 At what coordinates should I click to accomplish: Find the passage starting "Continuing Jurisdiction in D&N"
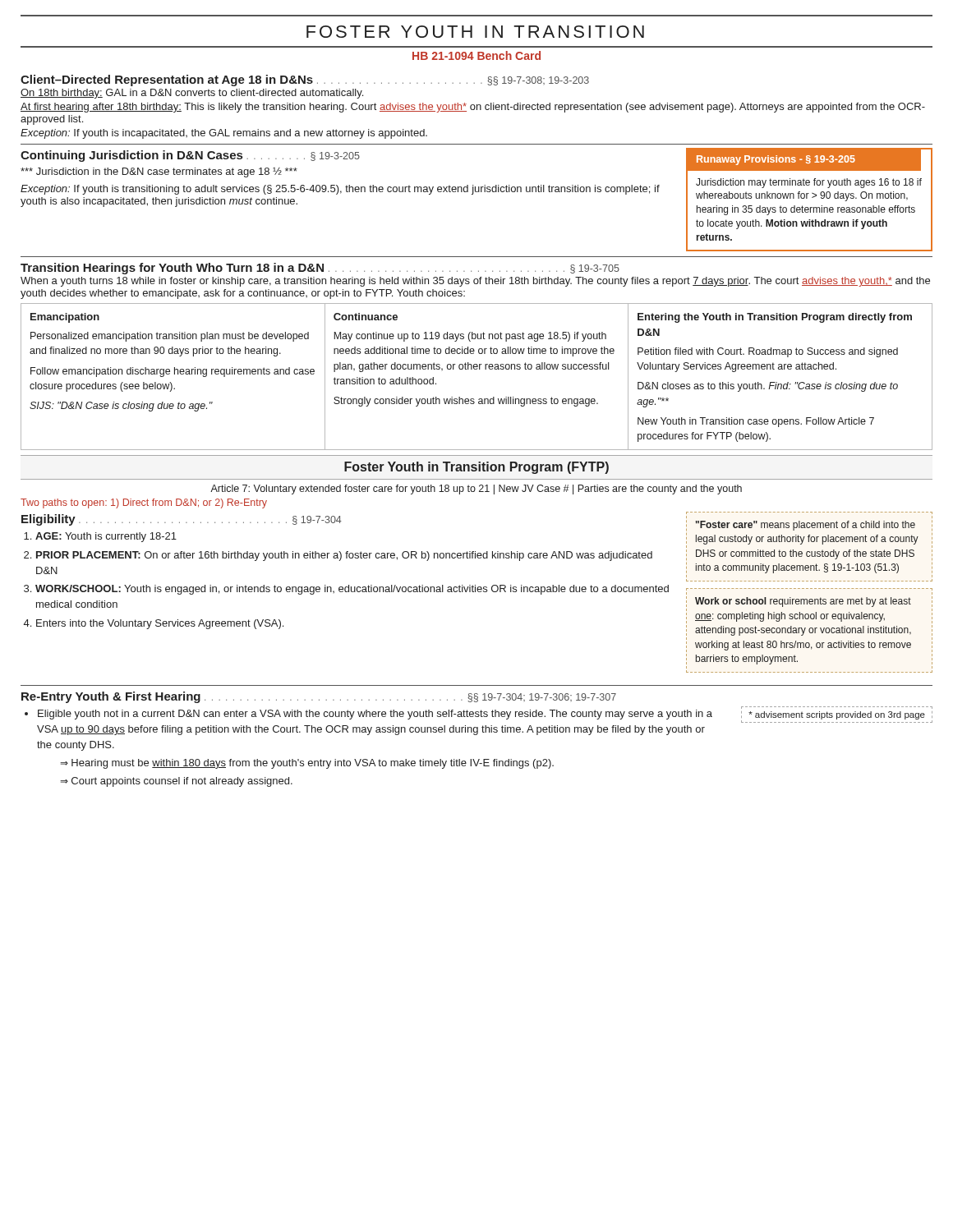point(190,155)
